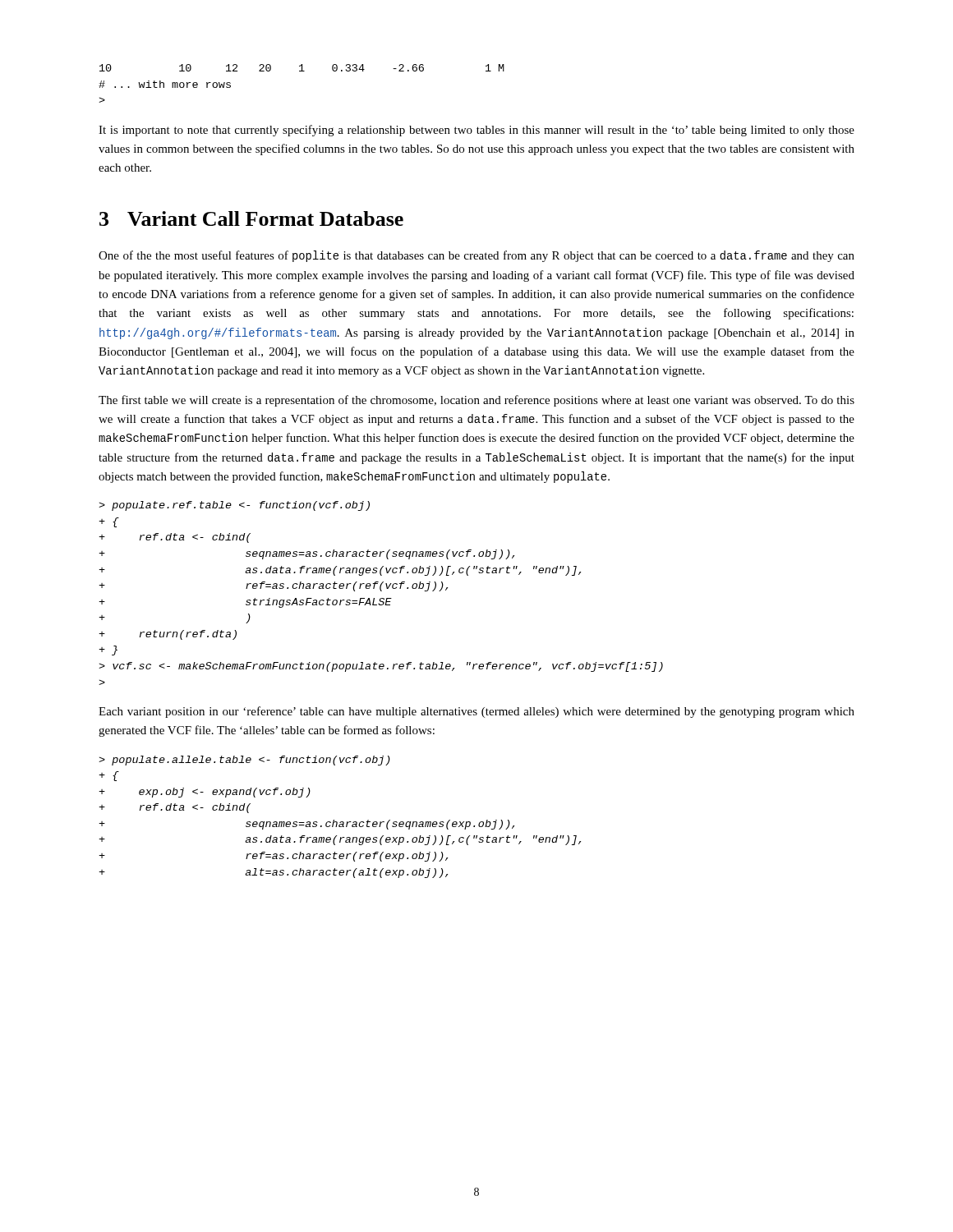The image size is (953, 1232).
Task: Click on the text starting "Each variant position in"
Action: tap(476, 721)
